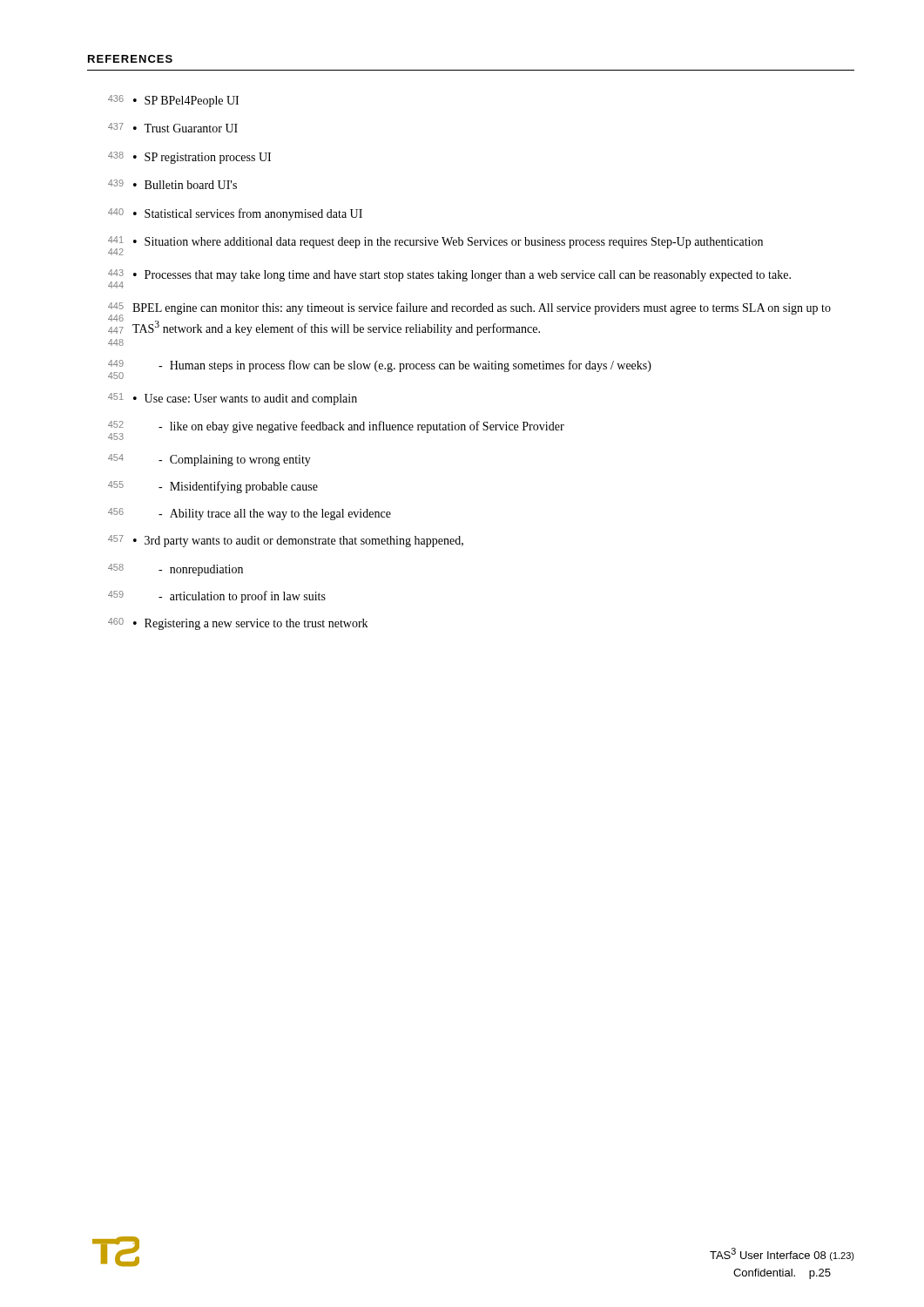
Task: Point to the text starting "436 • SP BPel4People UI"
Action: click(x=173, y=101)
